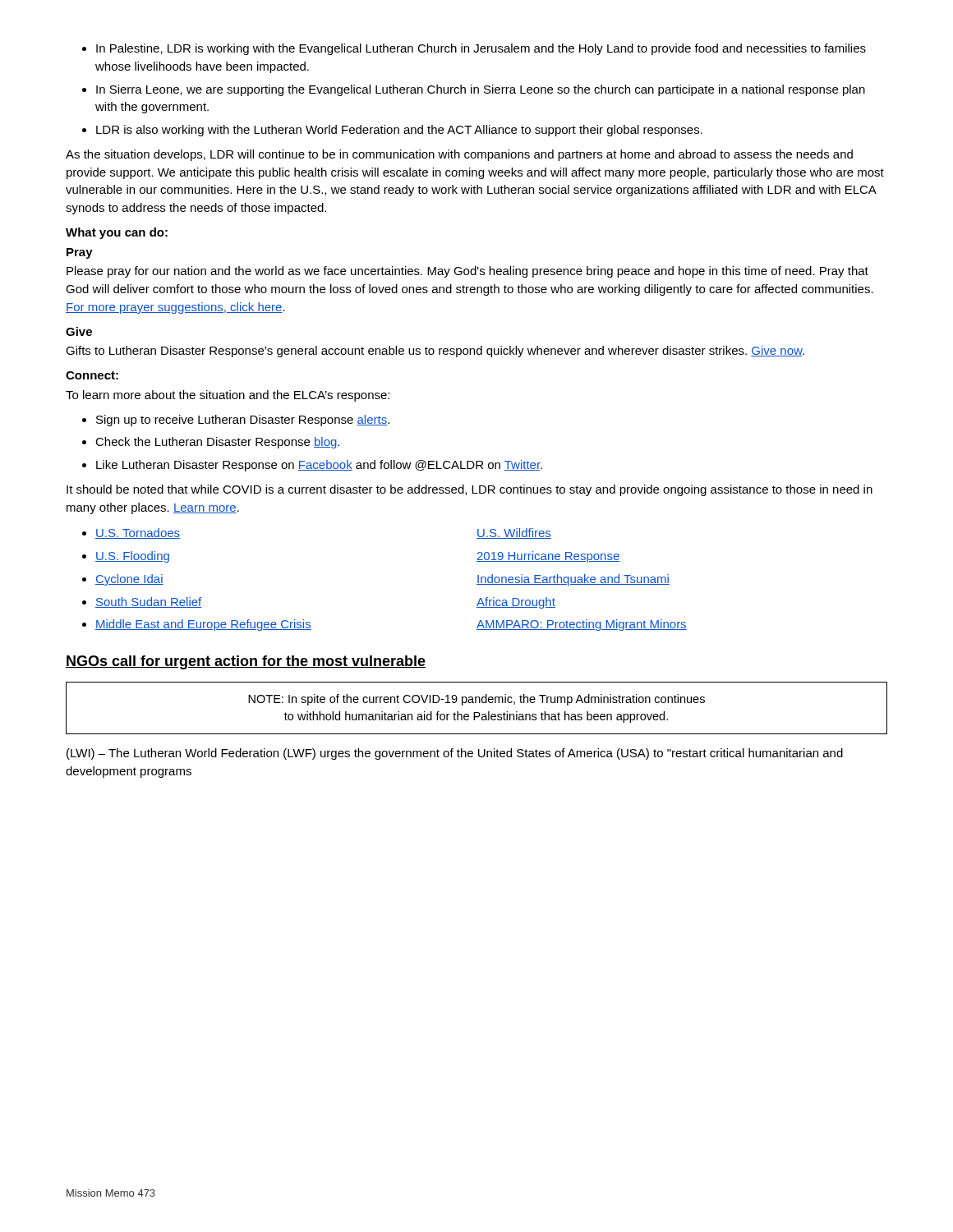This screenshot has width=953, height=1232.
Task: Find "Africa Drought" on this page
Action: click(516, 603)
